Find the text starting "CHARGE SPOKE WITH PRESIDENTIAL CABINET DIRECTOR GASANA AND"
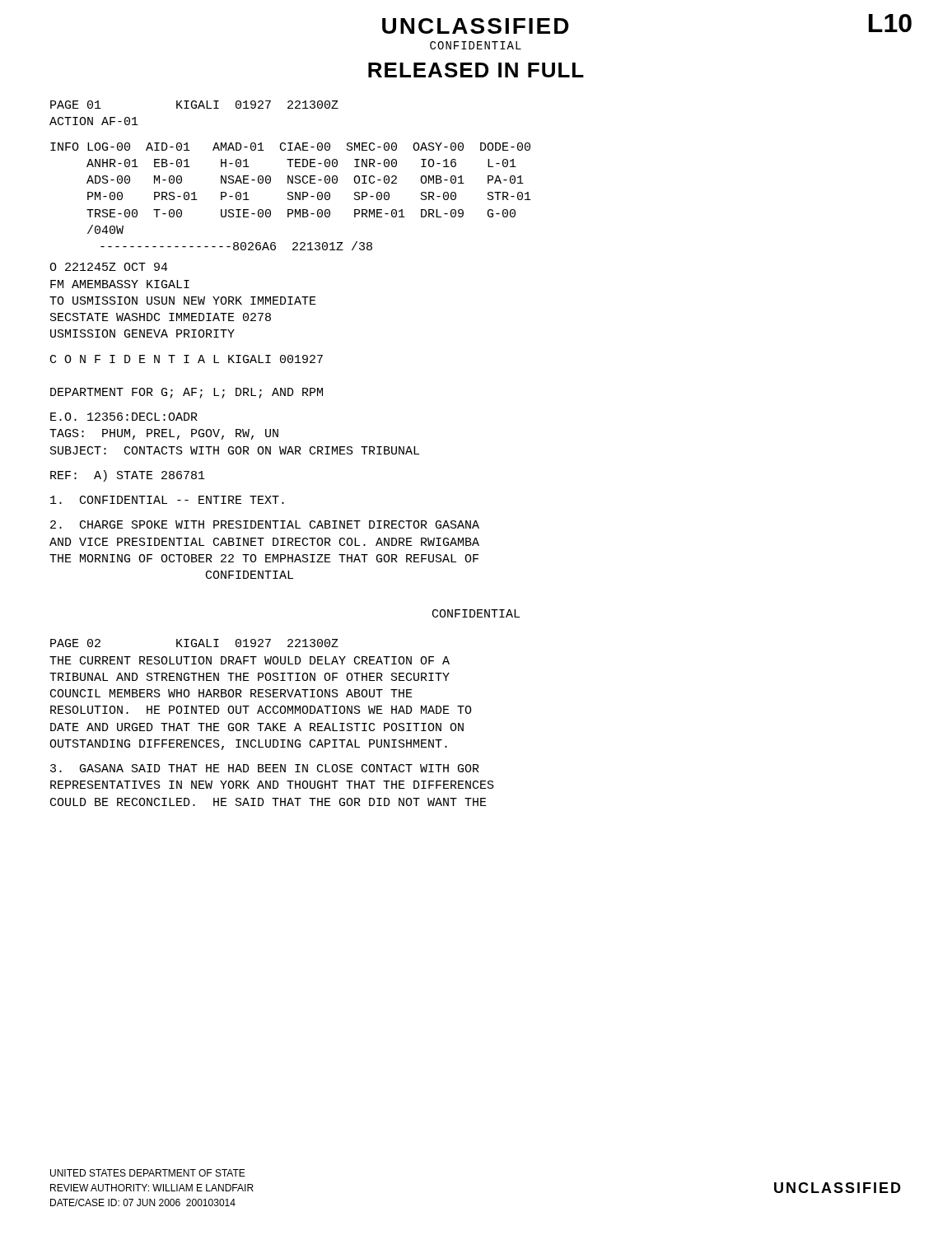 pyautogui.click(x=264, y=551)
